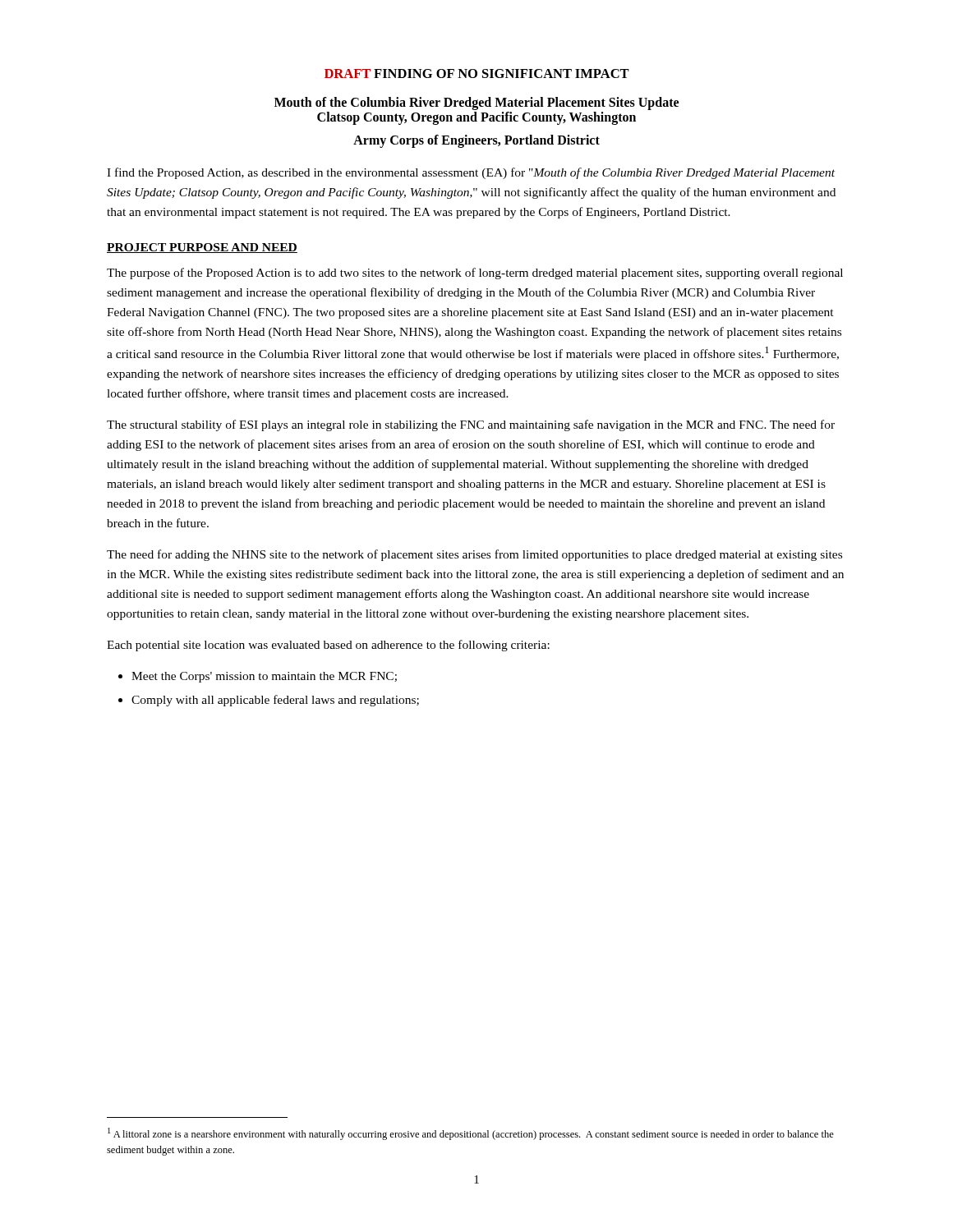
Task: Locate the region starting "The purpose of the Proposed Action"
Action: click(475, 333)
